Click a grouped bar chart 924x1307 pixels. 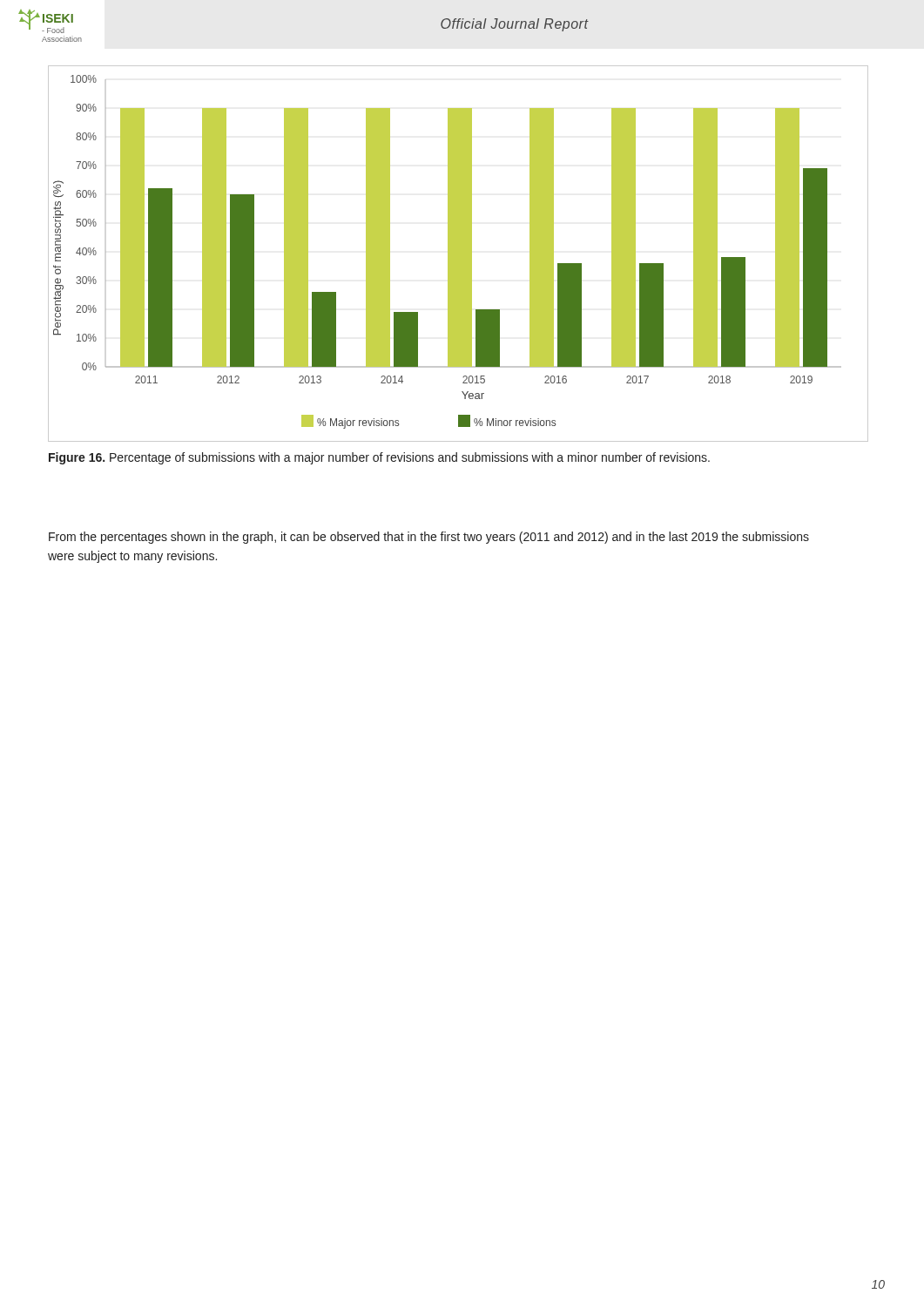[x=457, y=253]
